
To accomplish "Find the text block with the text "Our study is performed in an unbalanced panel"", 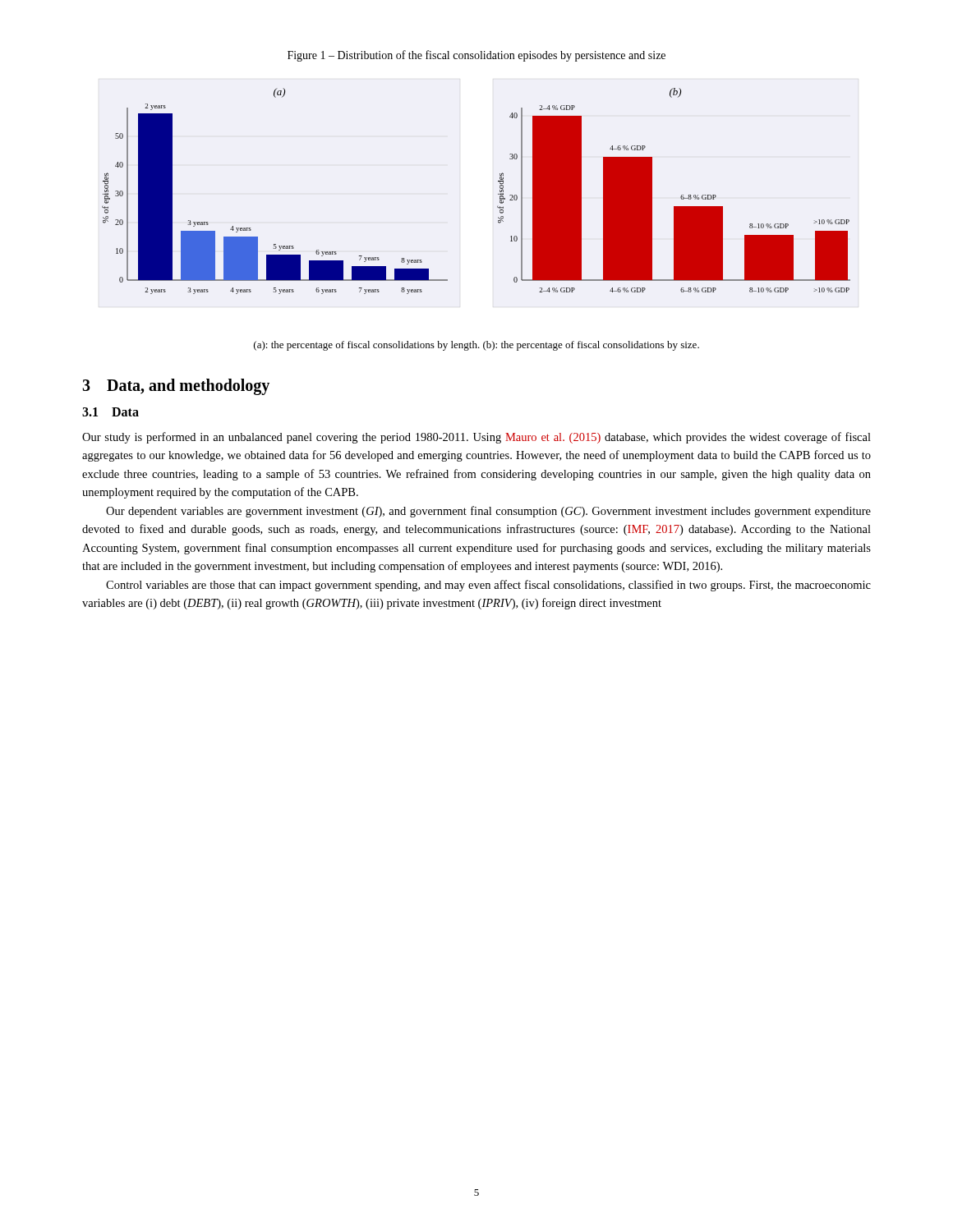I will pos(476,520).
